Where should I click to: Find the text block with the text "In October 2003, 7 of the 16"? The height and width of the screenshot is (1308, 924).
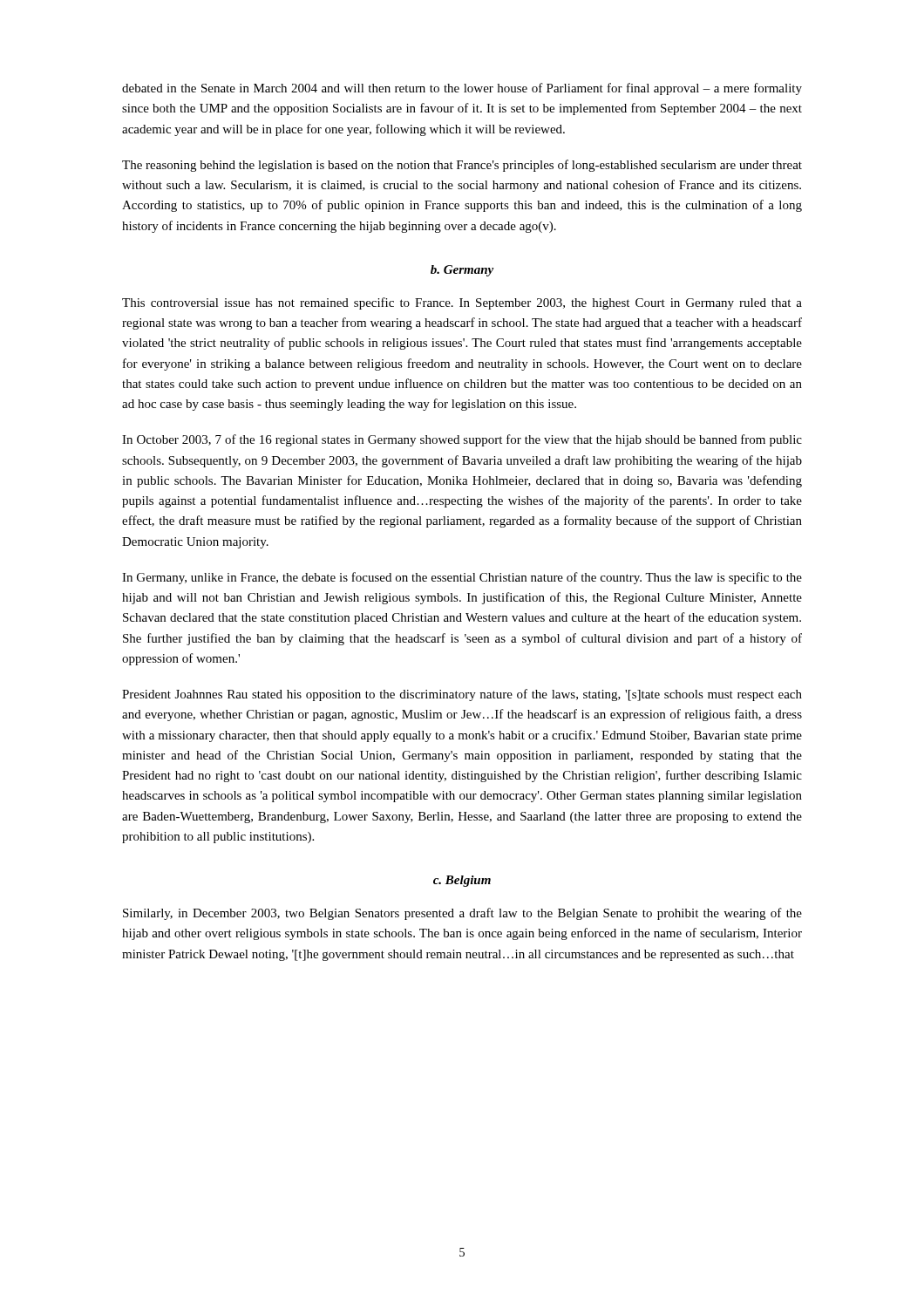(462, 490)
